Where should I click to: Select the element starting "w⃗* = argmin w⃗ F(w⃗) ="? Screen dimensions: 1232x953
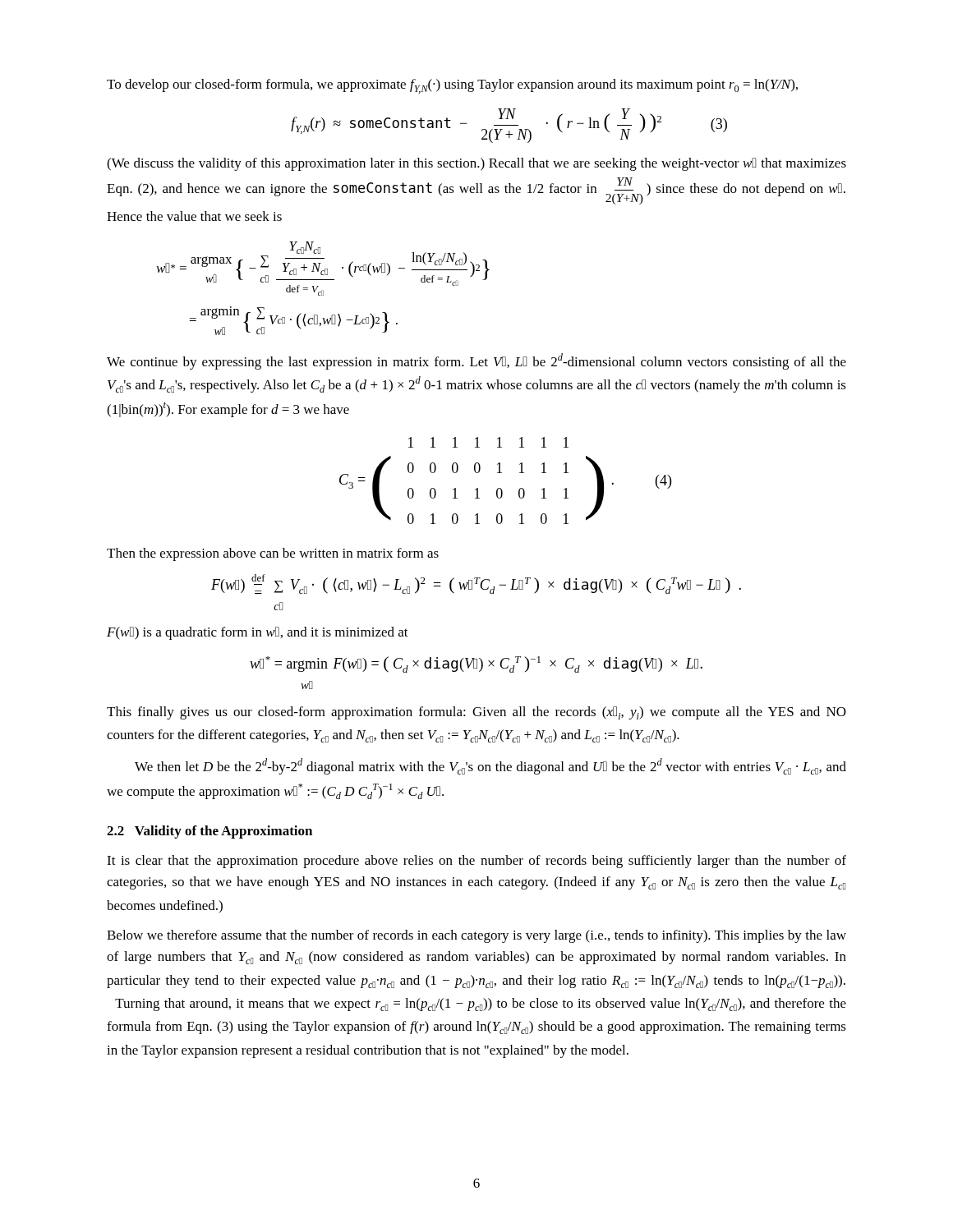tap(476, 672)
